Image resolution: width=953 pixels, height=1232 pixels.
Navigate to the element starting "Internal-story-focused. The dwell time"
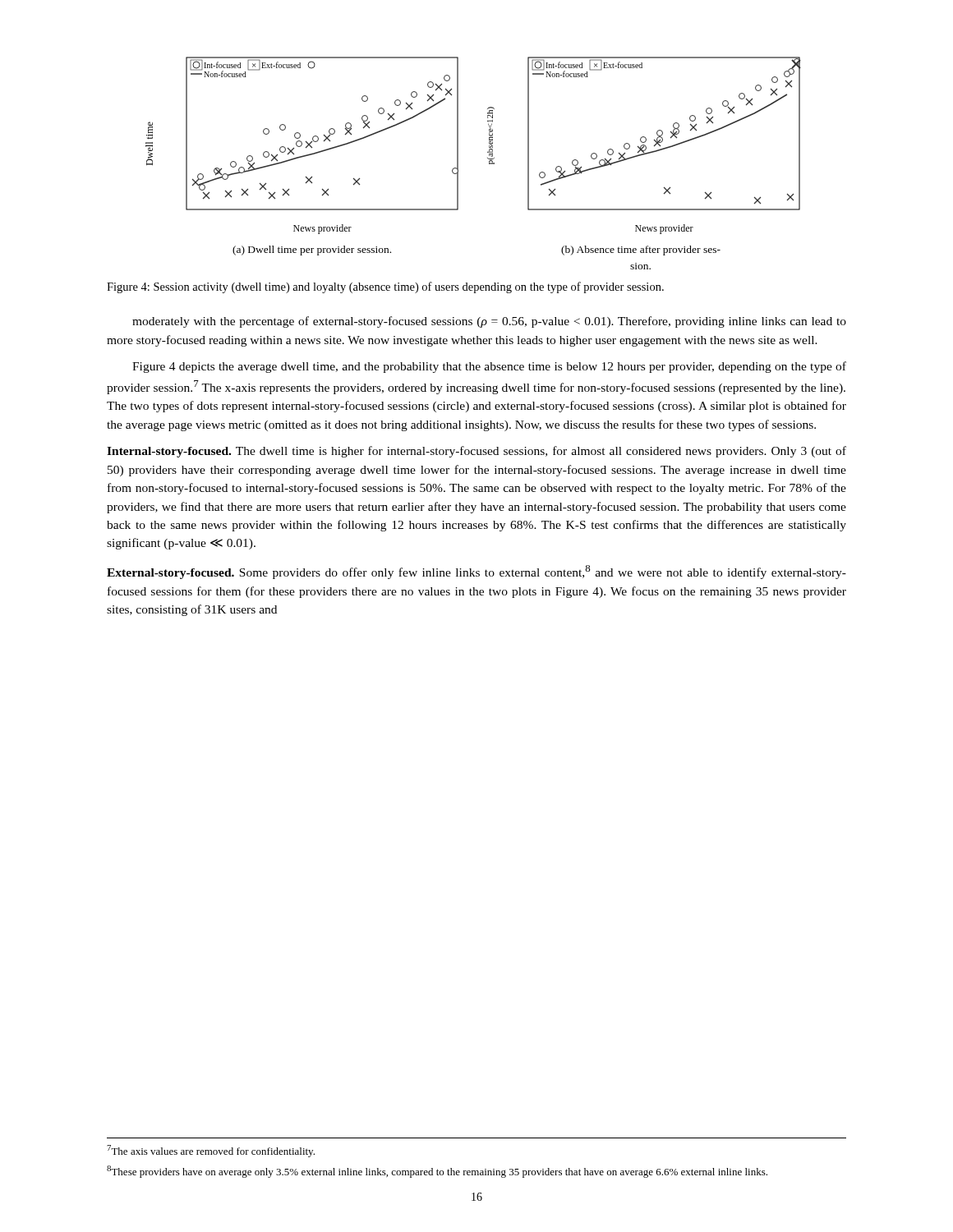476,497
